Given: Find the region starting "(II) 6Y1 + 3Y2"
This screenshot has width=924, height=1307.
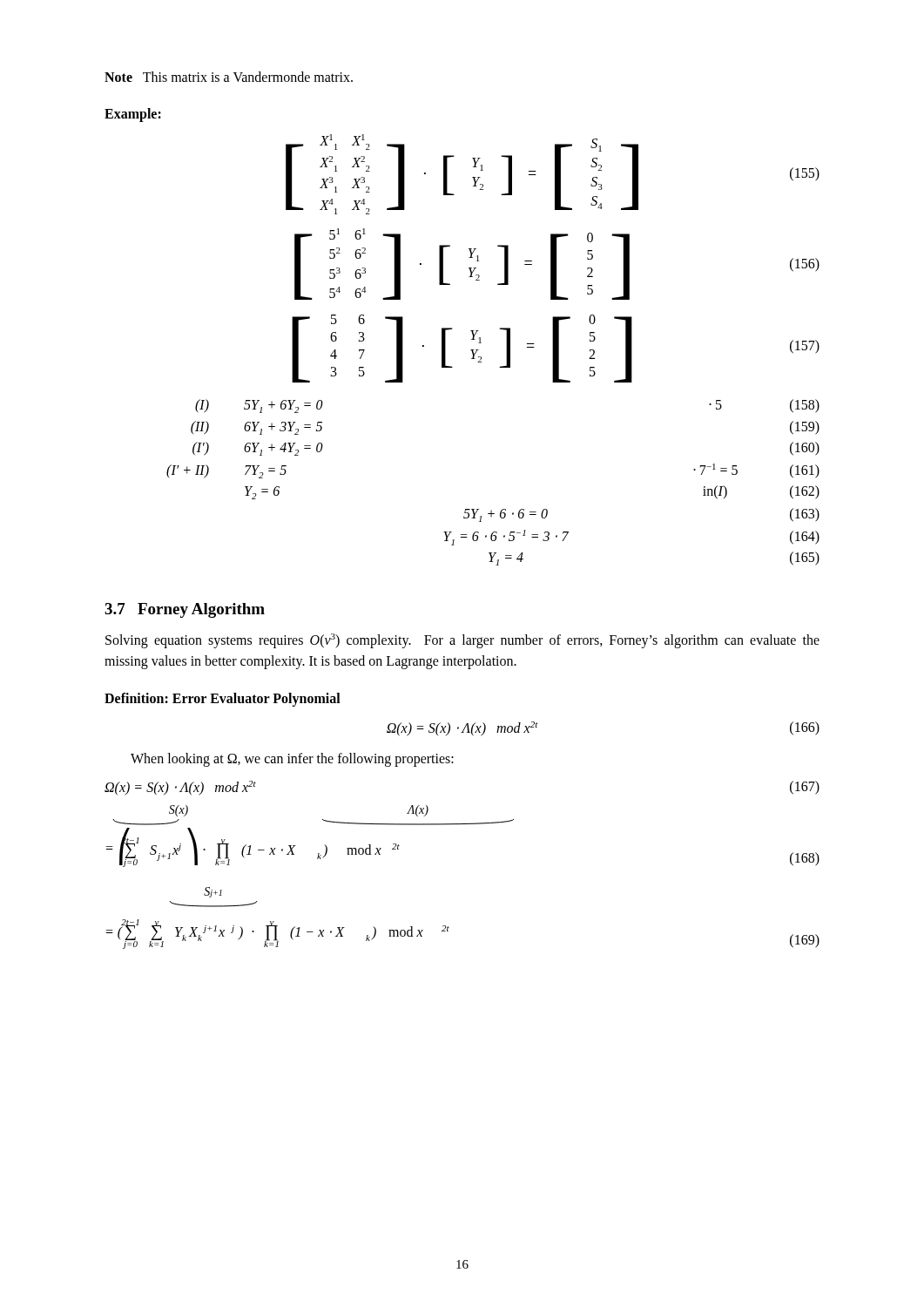Looking at the screenshot, I should [283, 427].
